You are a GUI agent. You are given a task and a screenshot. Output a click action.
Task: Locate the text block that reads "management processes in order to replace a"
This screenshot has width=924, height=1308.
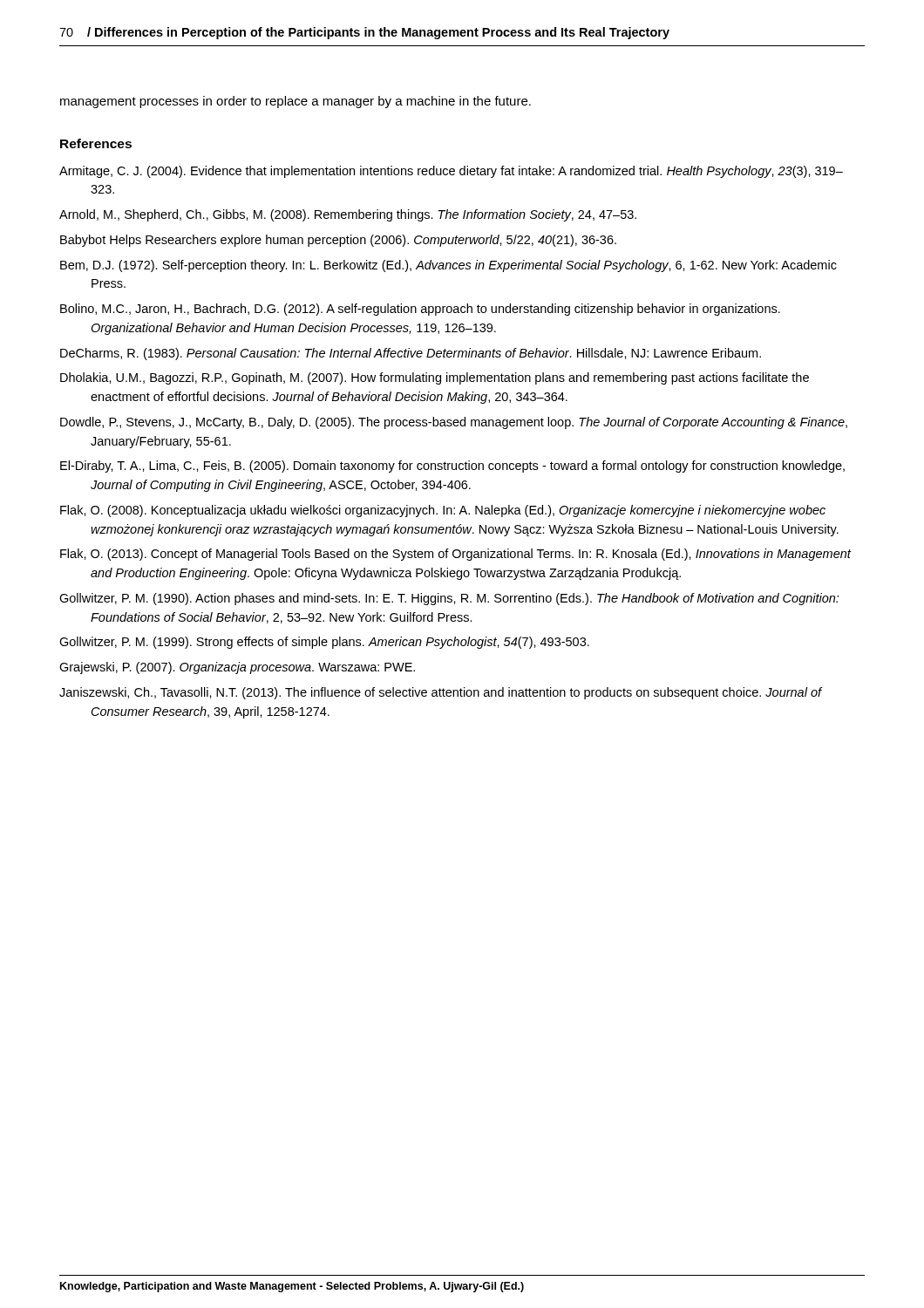tap(296, 101)
